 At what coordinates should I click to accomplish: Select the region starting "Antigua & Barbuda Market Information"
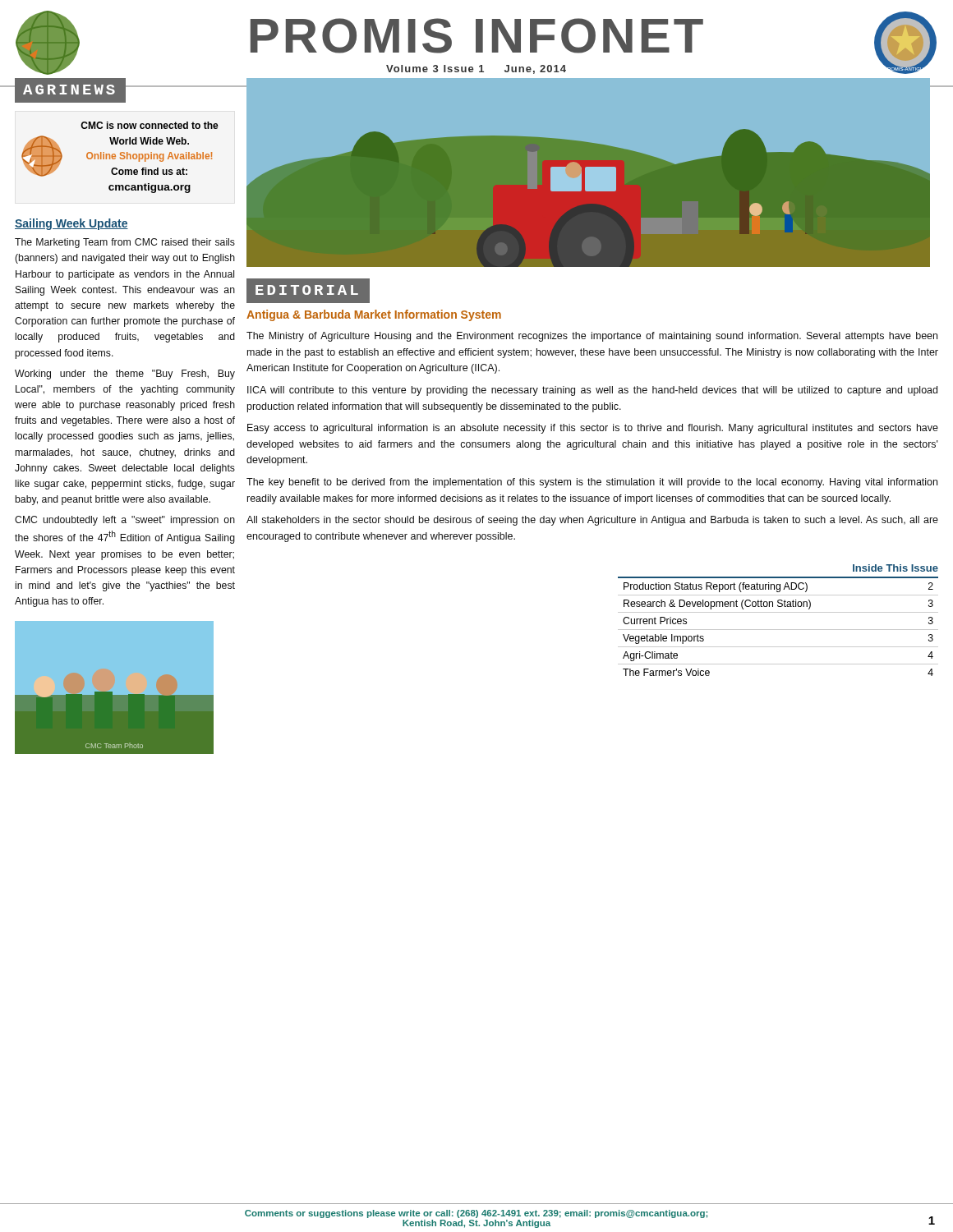(x=374, y=315)
